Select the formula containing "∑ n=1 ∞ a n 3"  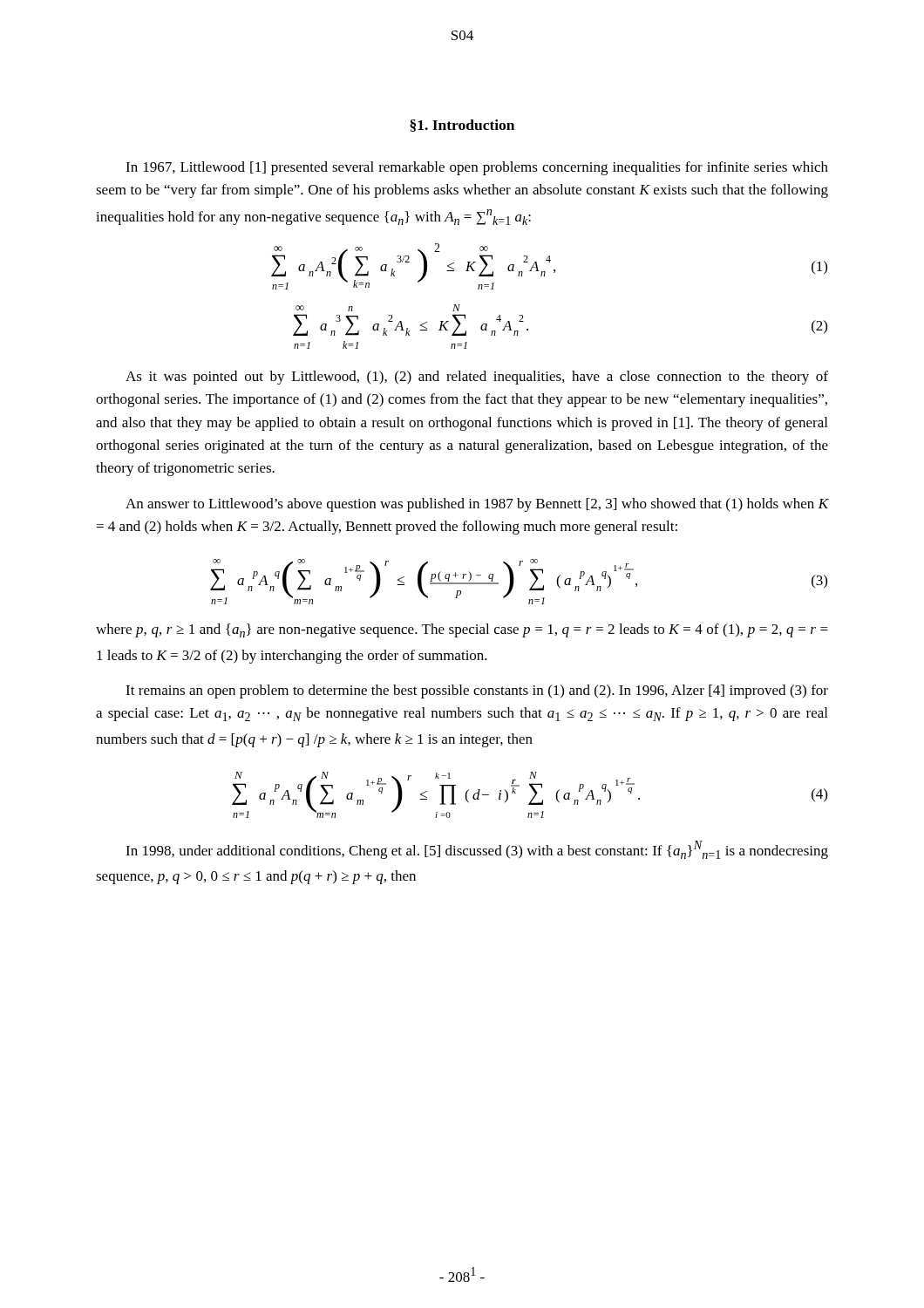click(x=299, y=307)
